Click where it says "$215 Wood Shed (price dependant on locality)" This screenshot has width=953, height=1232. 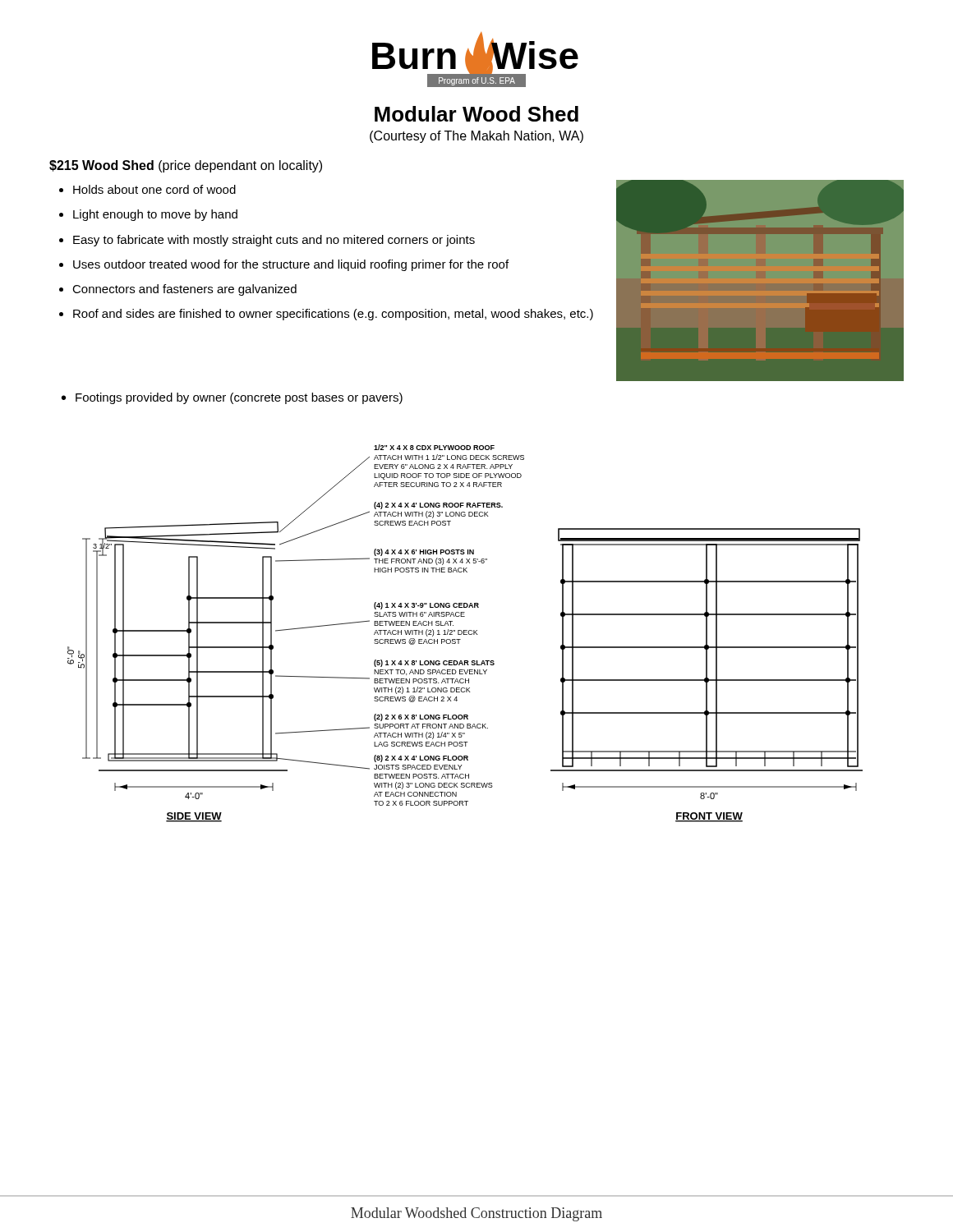pyautogui.click(x=186, y=166)
